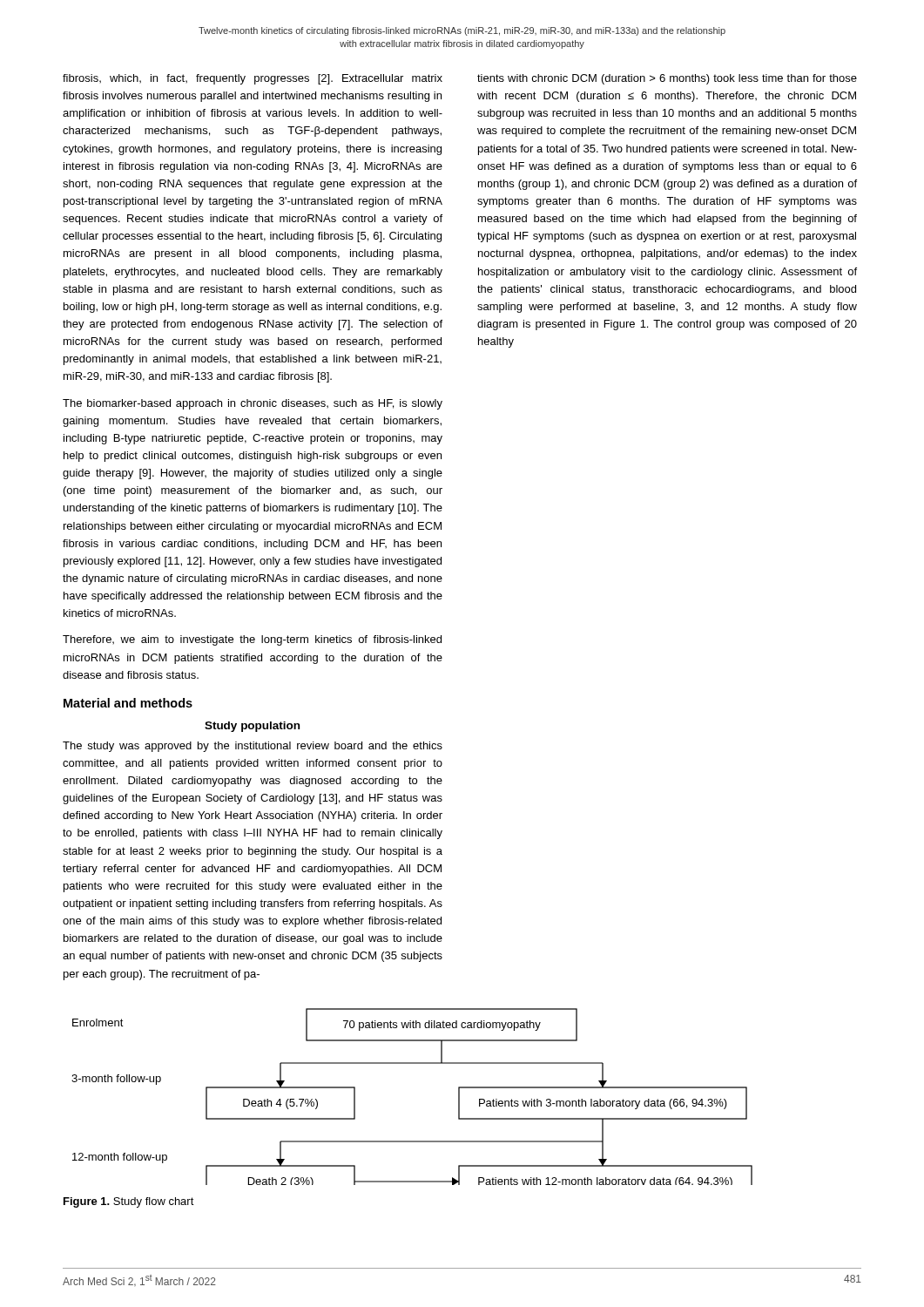This screenshot has width=924, height=1307.
Task: Find the passage starting "fibrosis, which, in fact, frequently progresses [2]. Extracellular"
Action: click(x=253, y=227)
